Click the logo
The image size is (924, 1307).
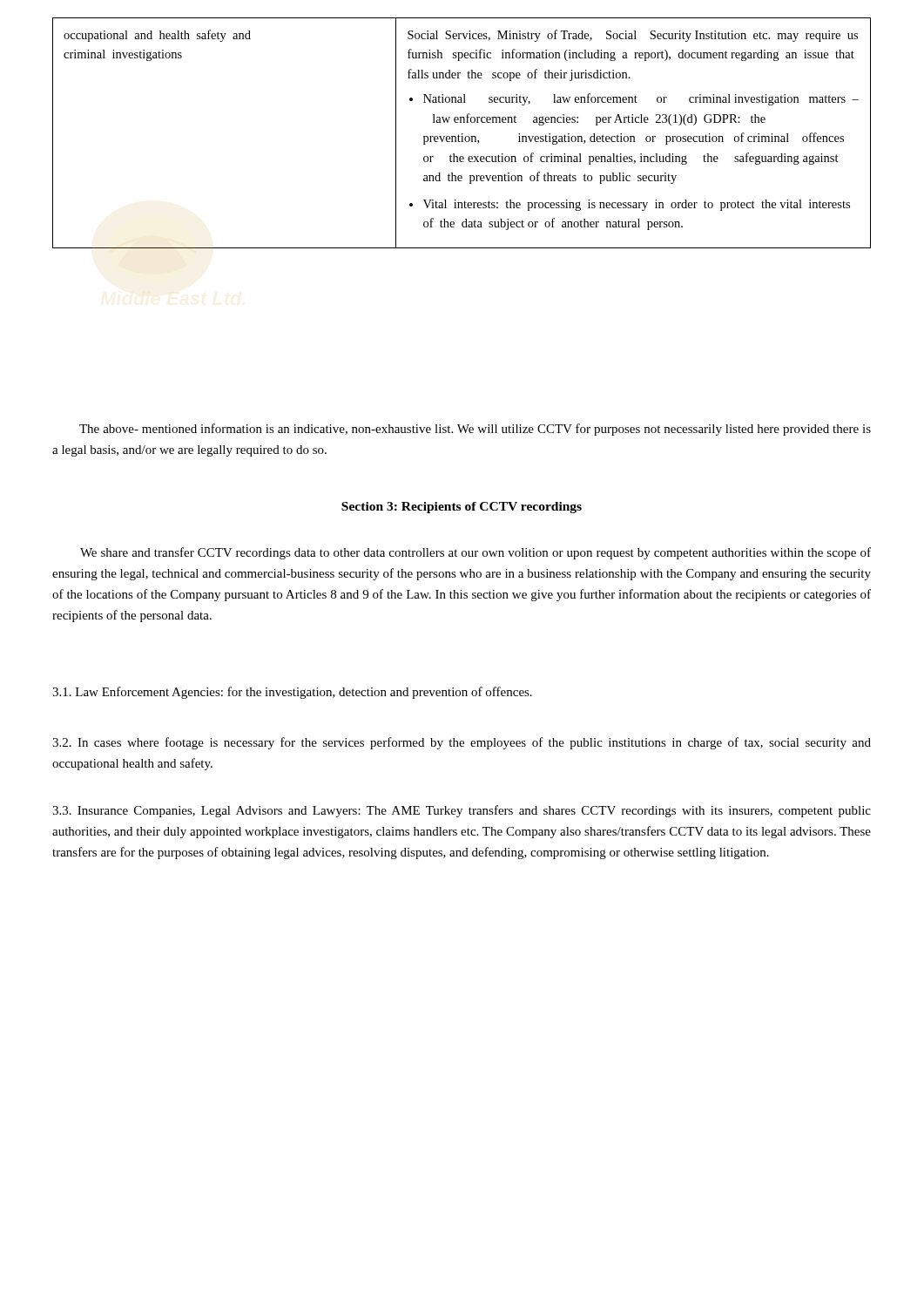pyautogui.click(x=187, y=248)
